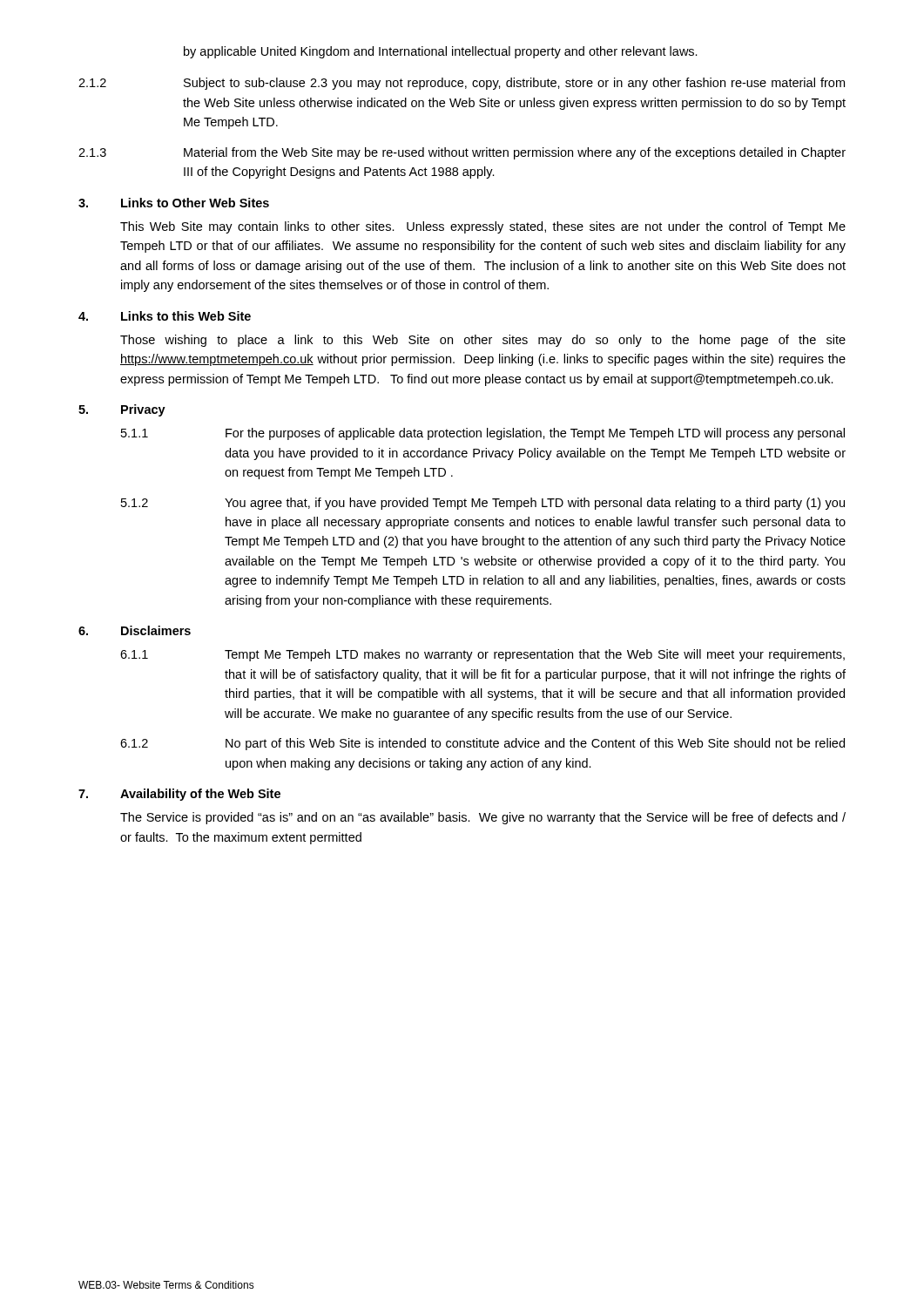Locate the list item that reads "5.1.1 For the purposes of applicable"
The height and width of the screenshot is (1307, 924).
pos(483,453)
